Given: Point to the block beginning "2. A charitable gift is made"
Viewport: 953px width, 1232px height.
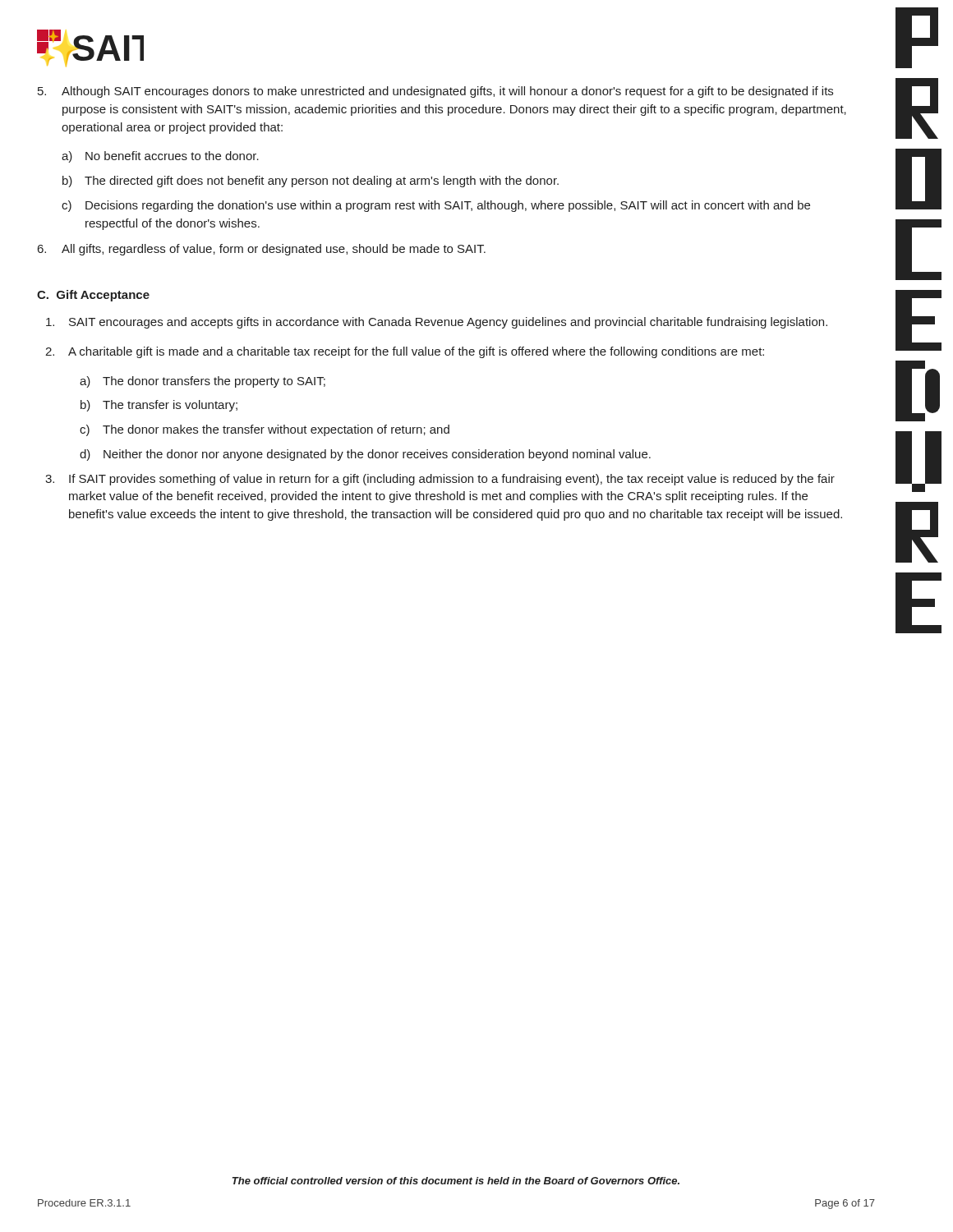Looking at the screenshot, I should (x=448, y=351).
